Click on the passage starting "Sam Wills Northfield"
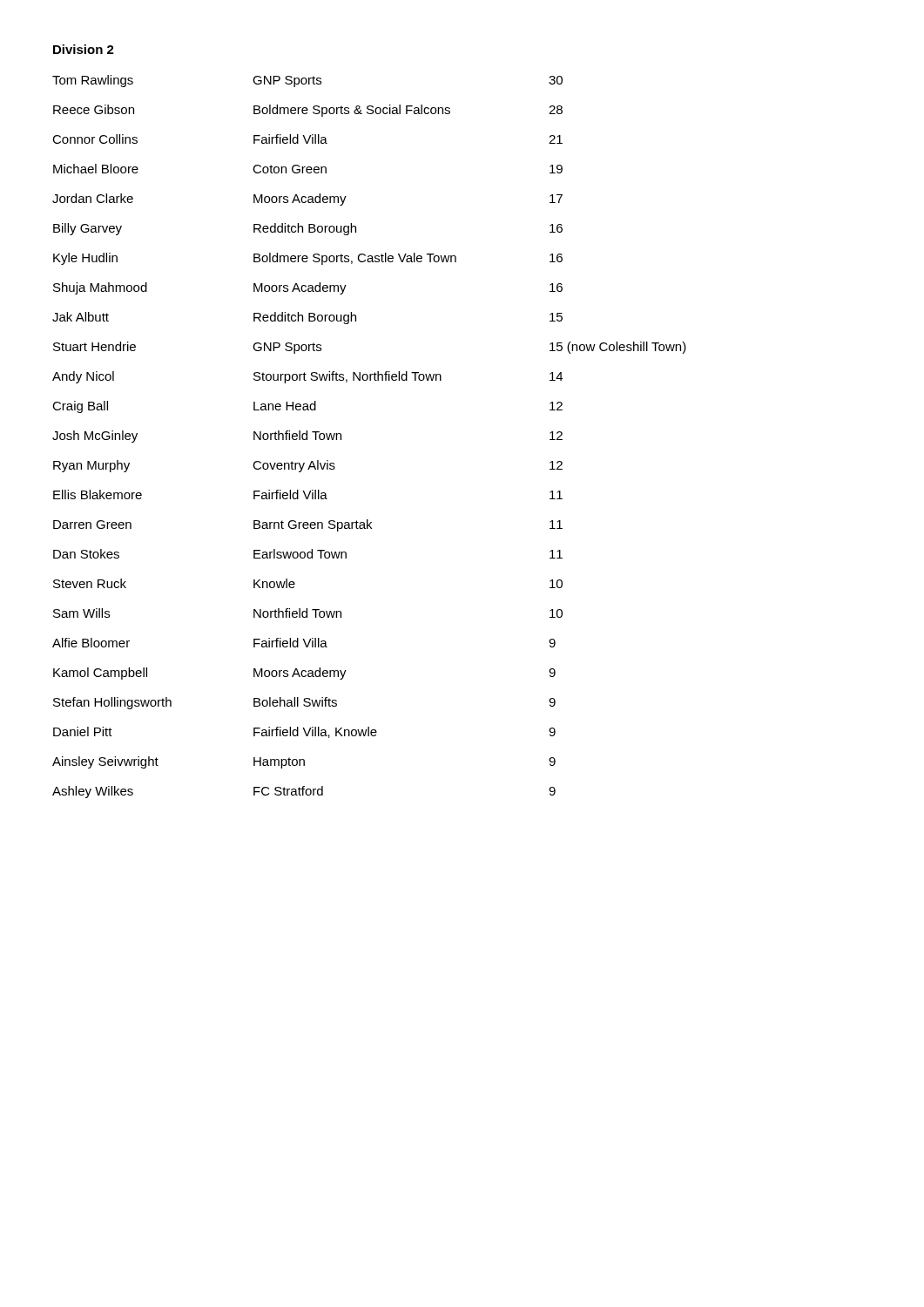 coord(335,613)
